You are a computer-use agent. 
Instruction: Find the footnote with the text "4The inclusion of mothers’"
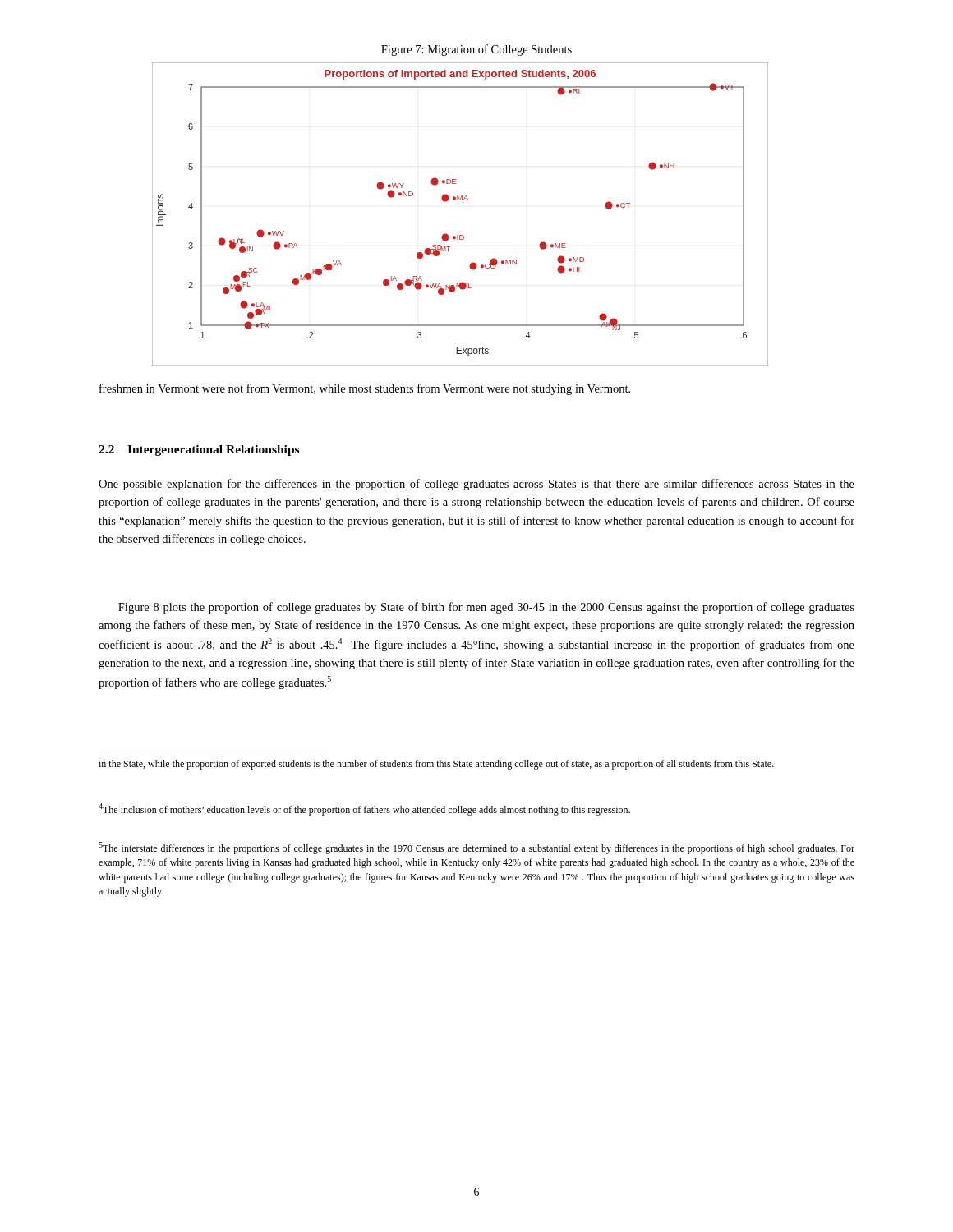[365, 809]
